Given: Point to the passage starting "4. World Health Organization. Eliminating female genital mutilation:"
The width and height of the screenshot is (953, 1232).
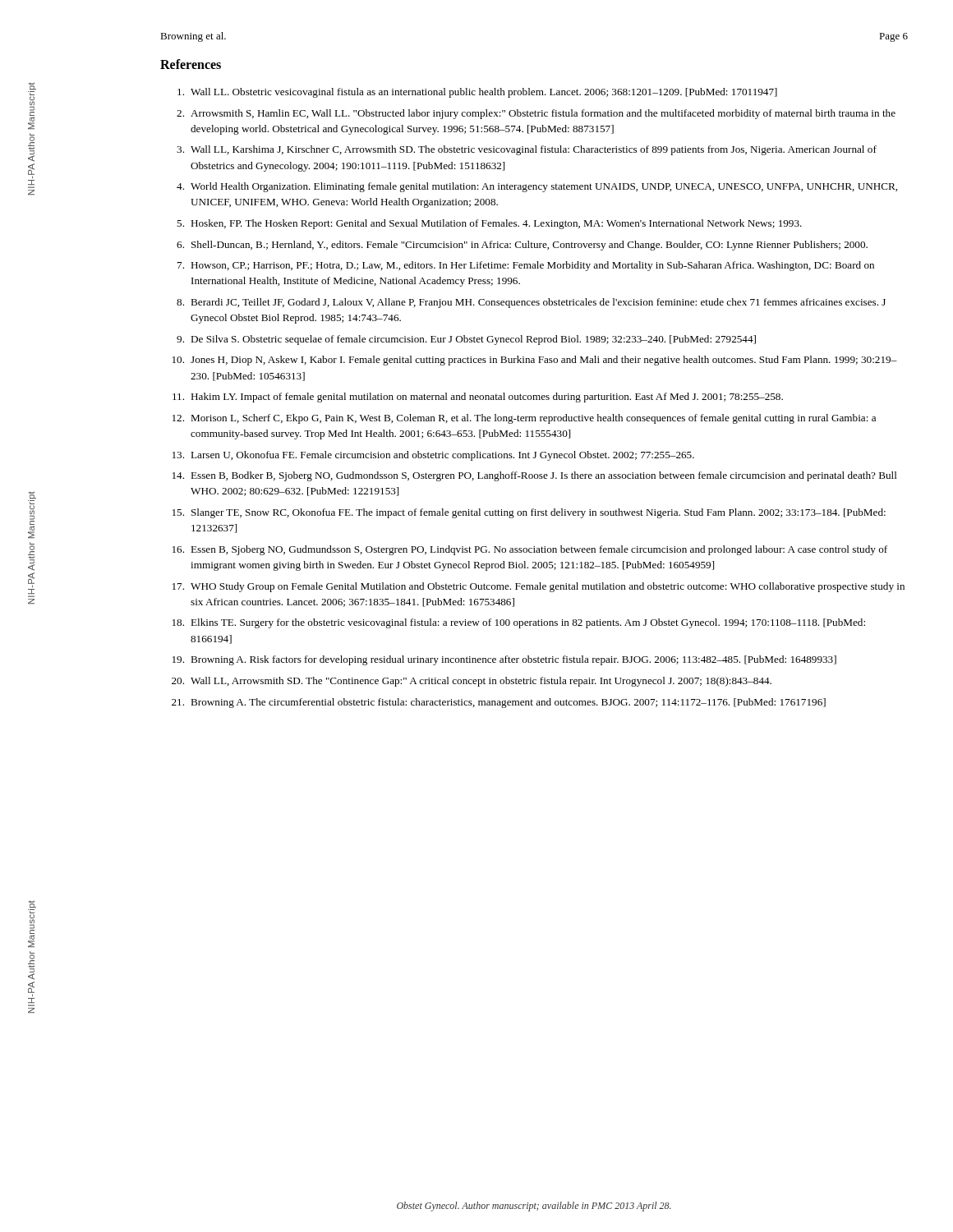Looking at the screenshot, I should (534, 194).
